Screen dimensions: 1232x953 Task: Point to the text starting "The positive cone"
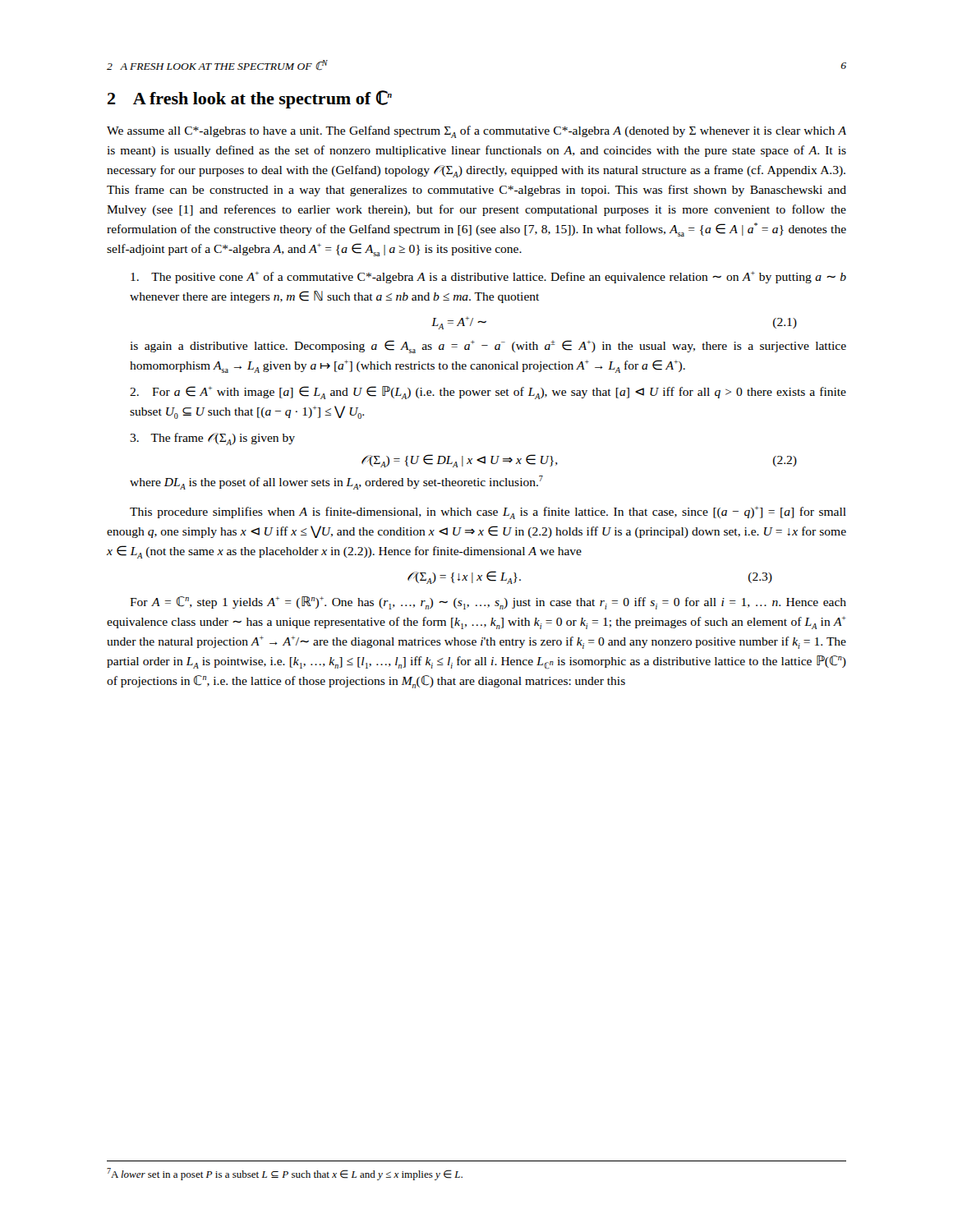pyautogui.click(x=488, y=321)
